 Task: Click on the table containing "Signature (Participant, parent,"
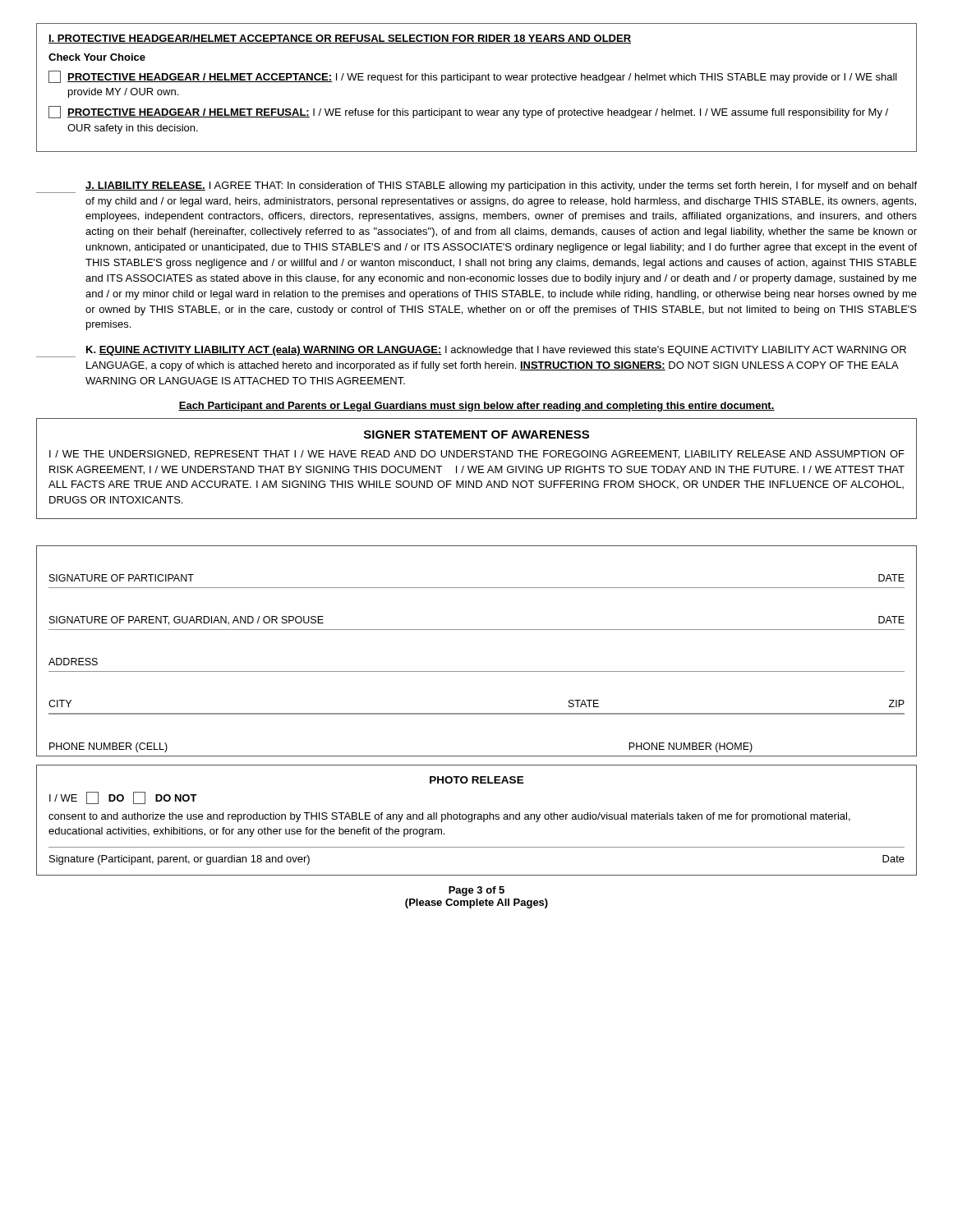476,856
